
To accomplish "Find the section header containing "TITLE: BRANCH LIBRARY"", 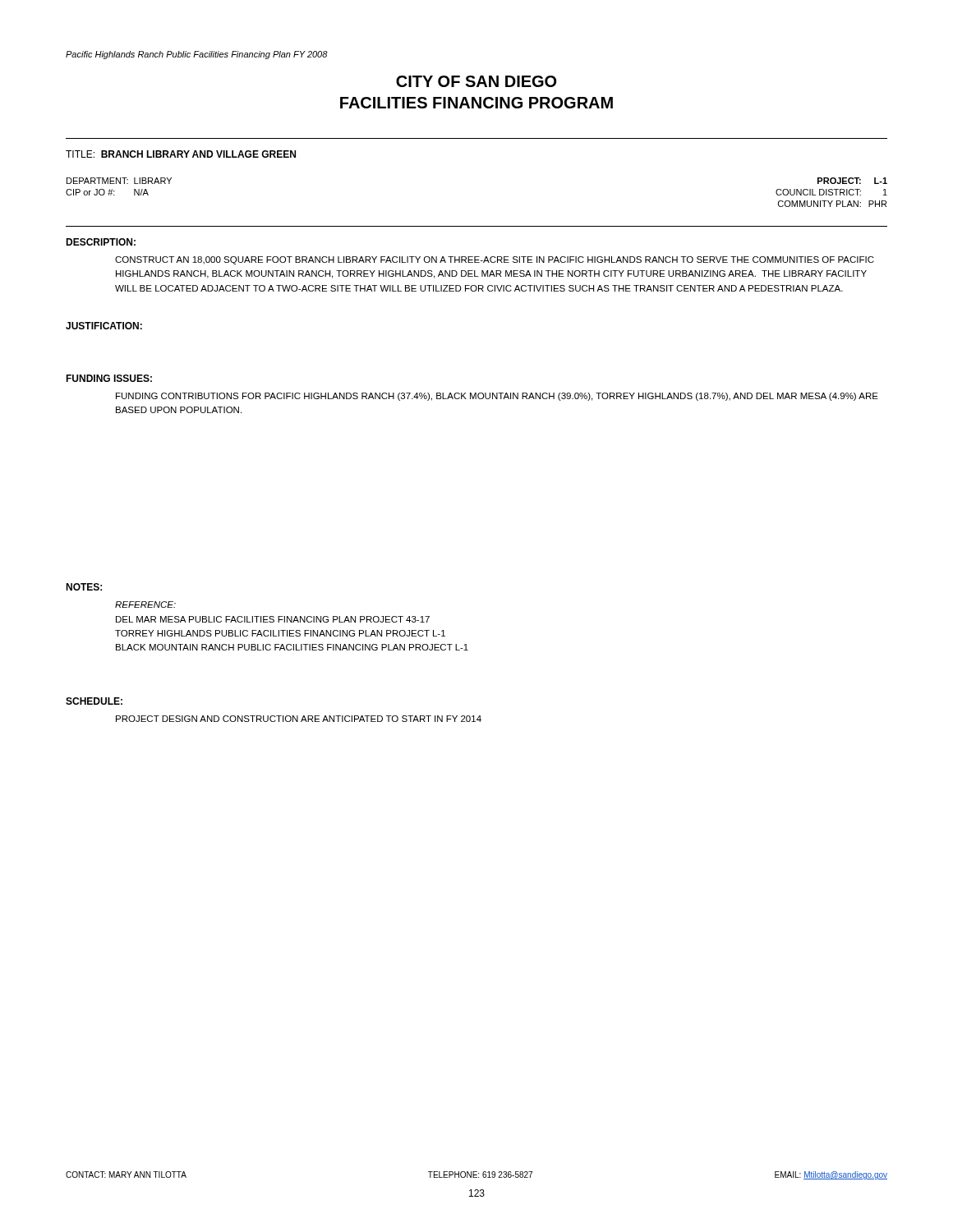I will coord(181,154).
